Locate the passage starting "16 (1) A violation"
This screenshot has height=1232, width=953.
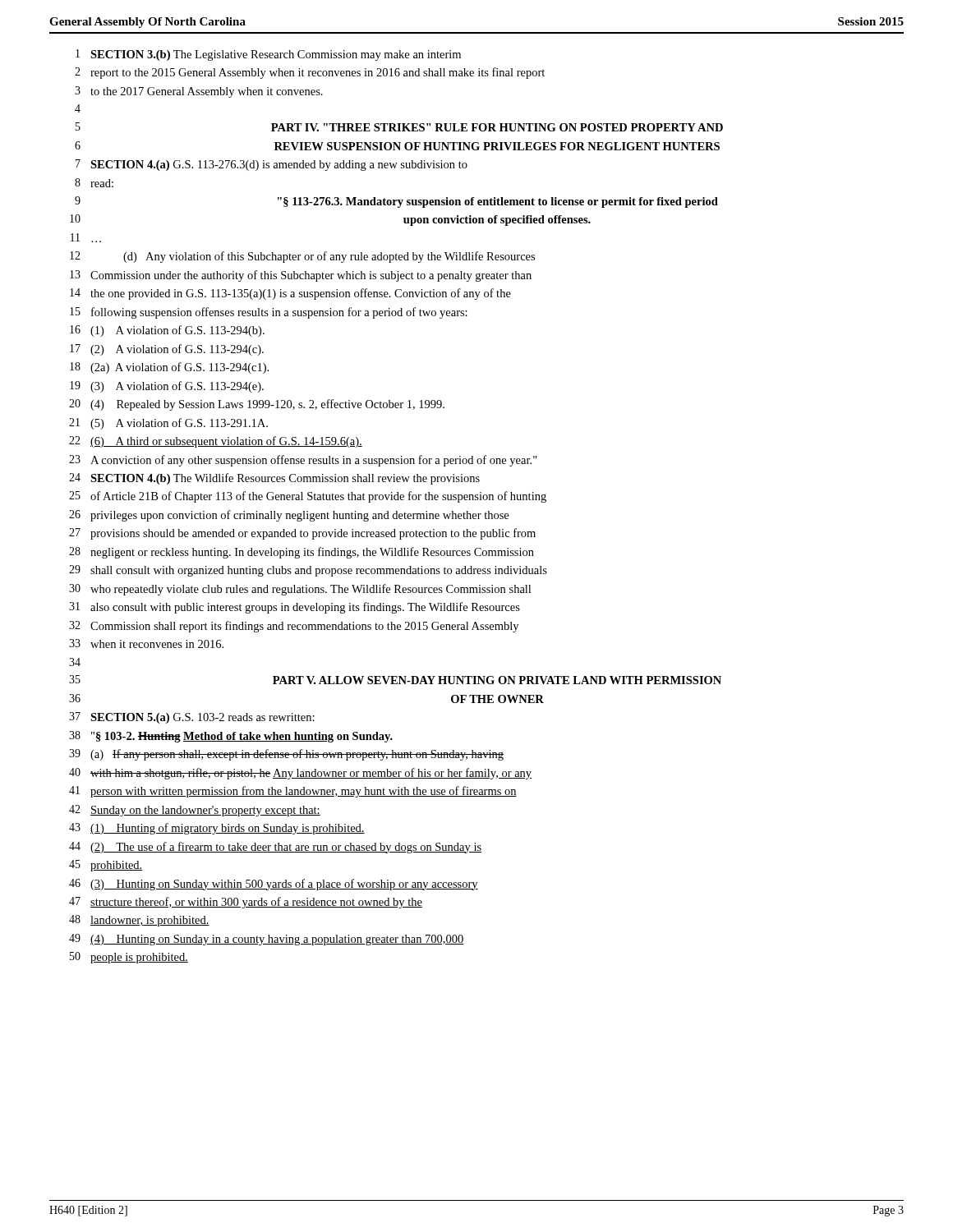167,331
